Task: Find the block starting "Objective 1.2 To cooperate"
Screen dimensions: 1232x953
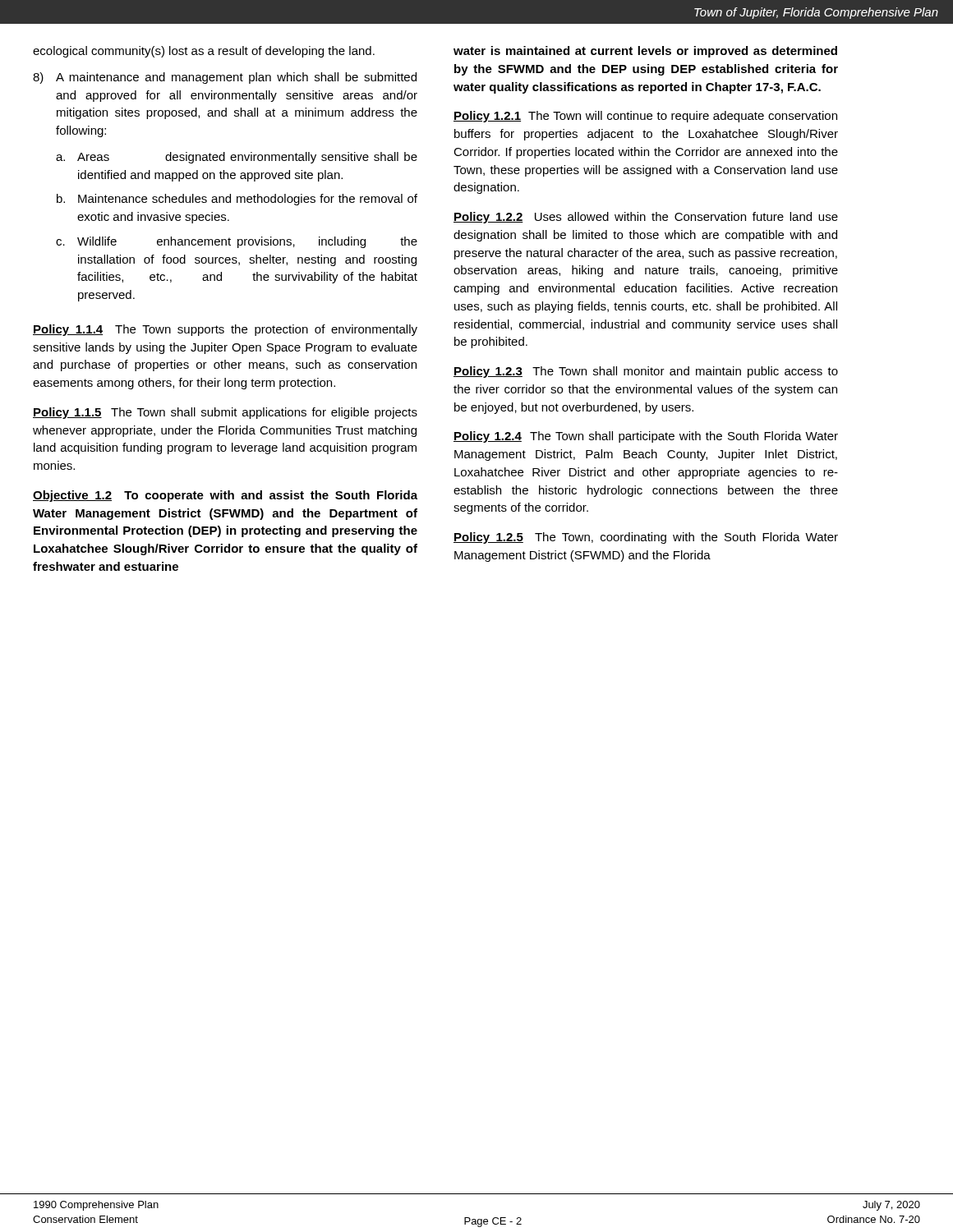Action: point(225,530)
